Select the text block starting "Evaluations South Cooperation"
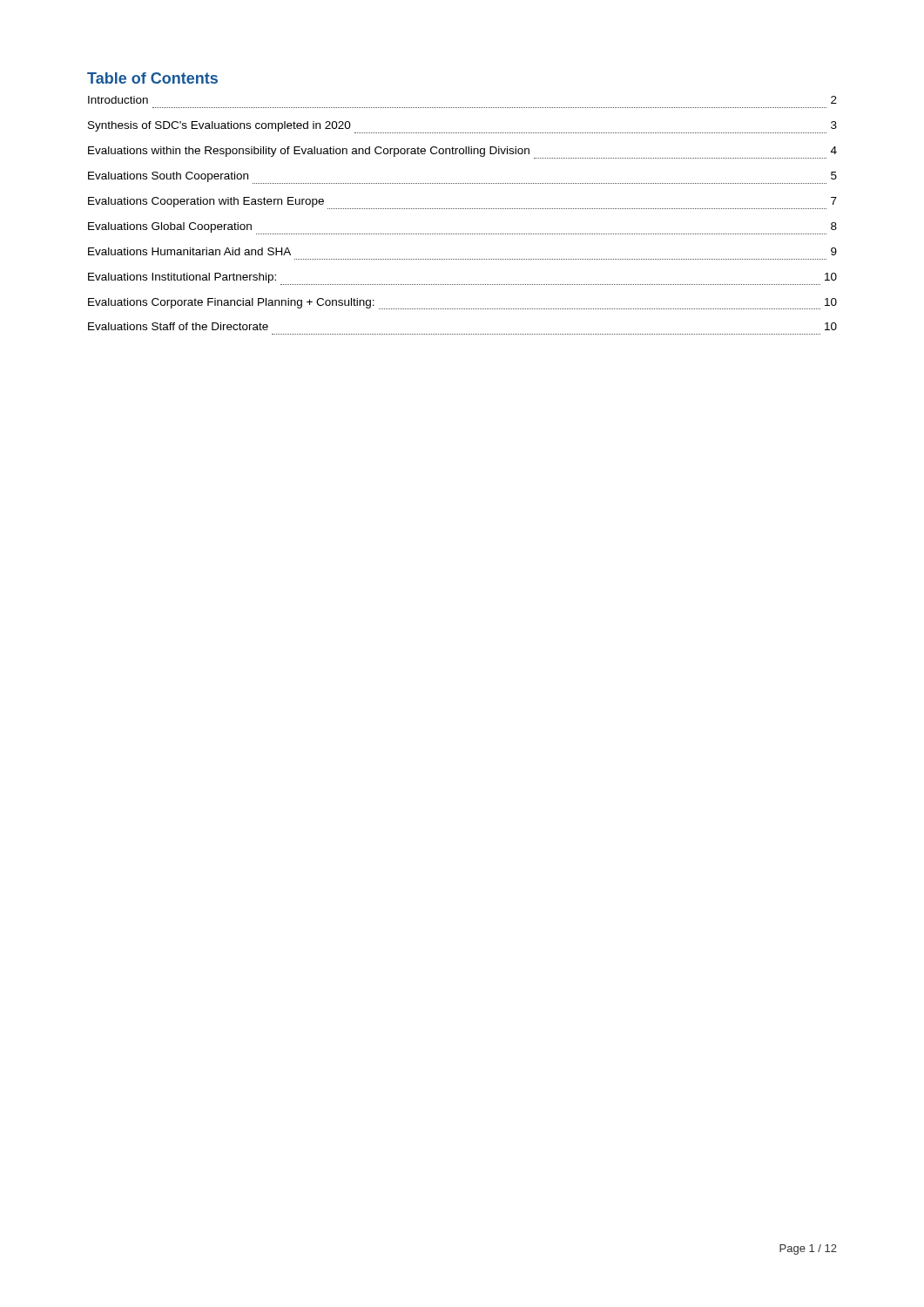924x1307 pixels. pos(462,176)
